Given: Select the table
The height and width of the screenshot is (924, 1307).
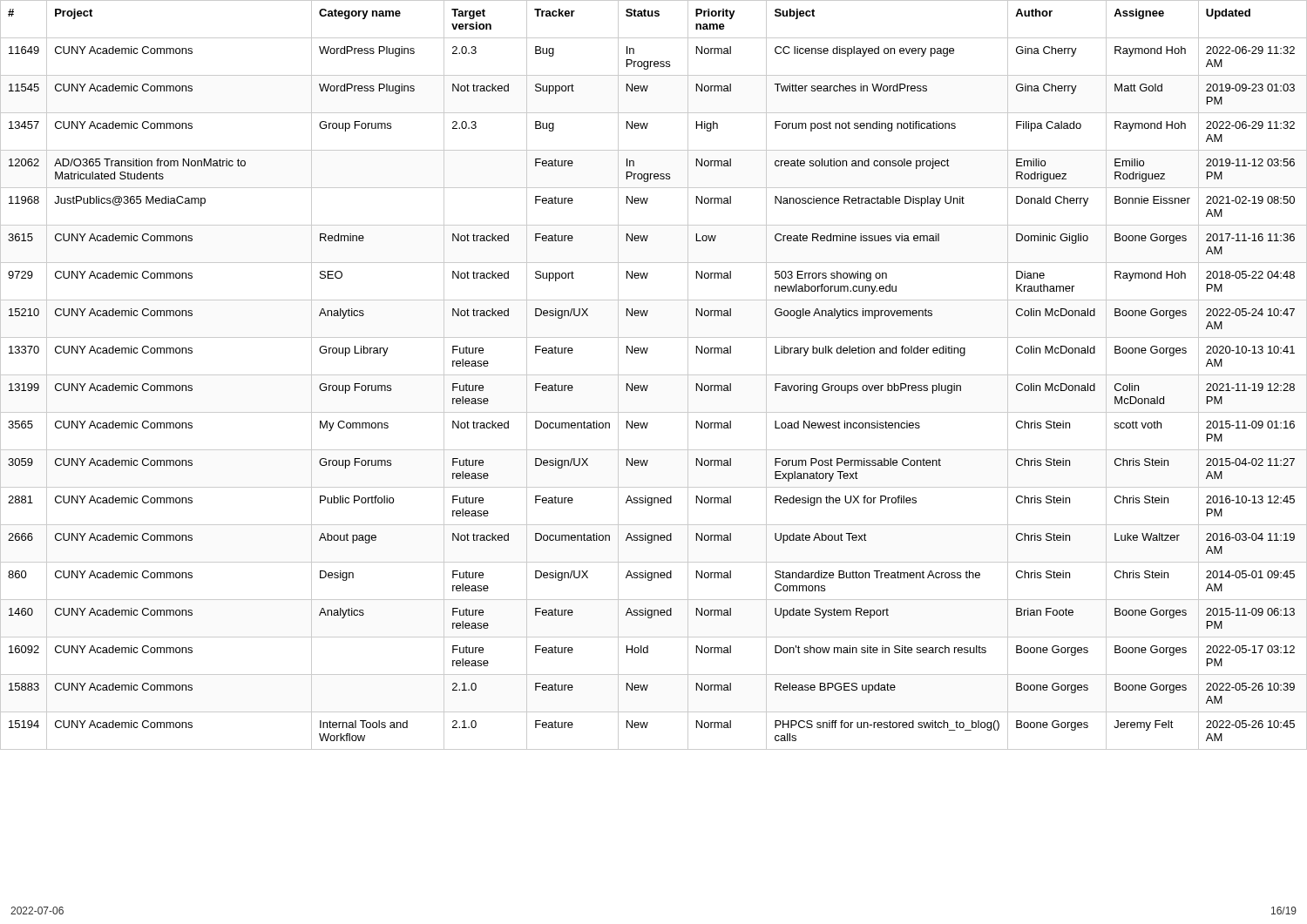Looking at the screenshot, I should click(654, 375).
